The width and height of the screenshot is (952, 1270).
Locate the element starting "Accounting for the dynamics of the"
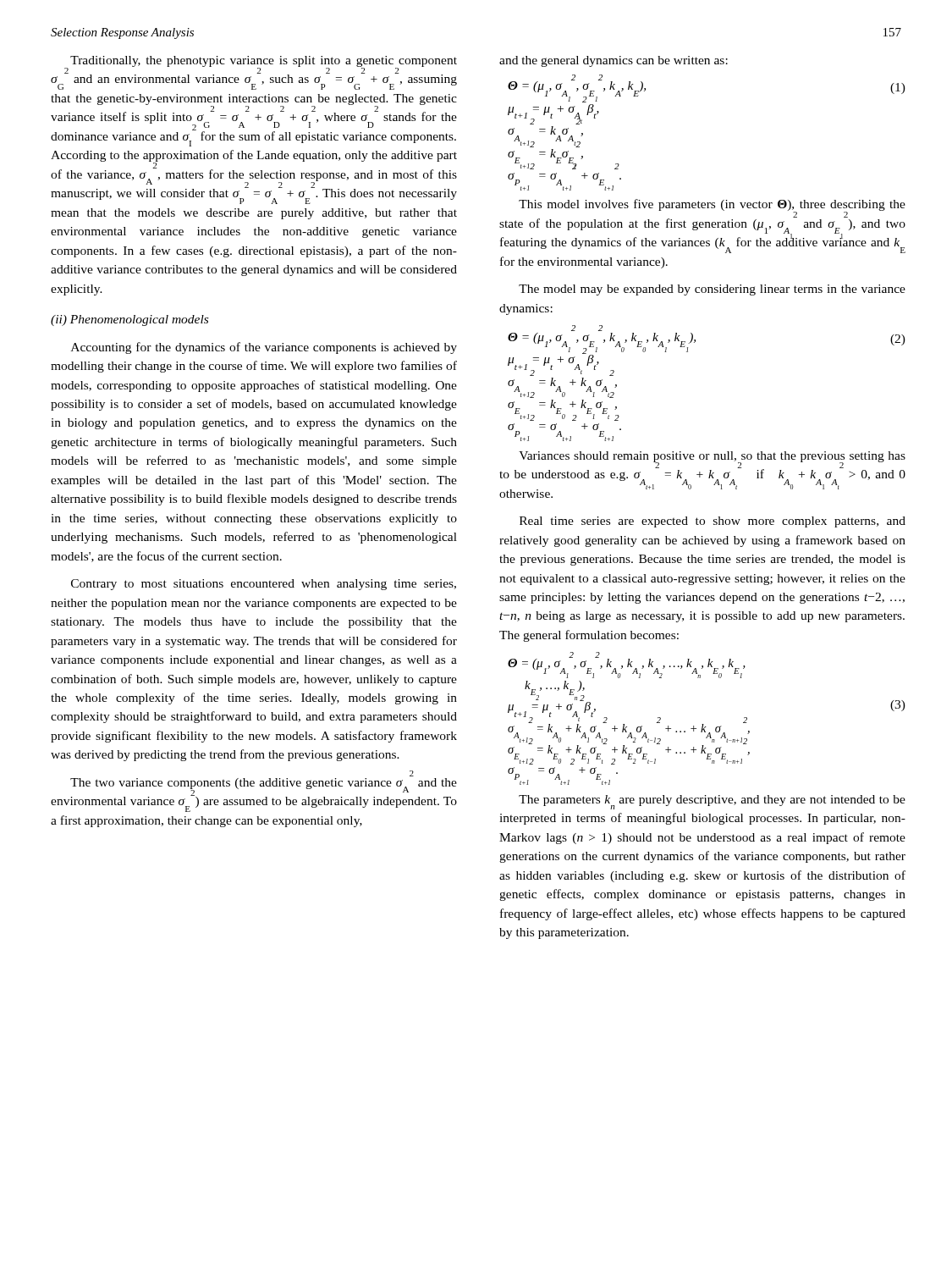(254, 452)
